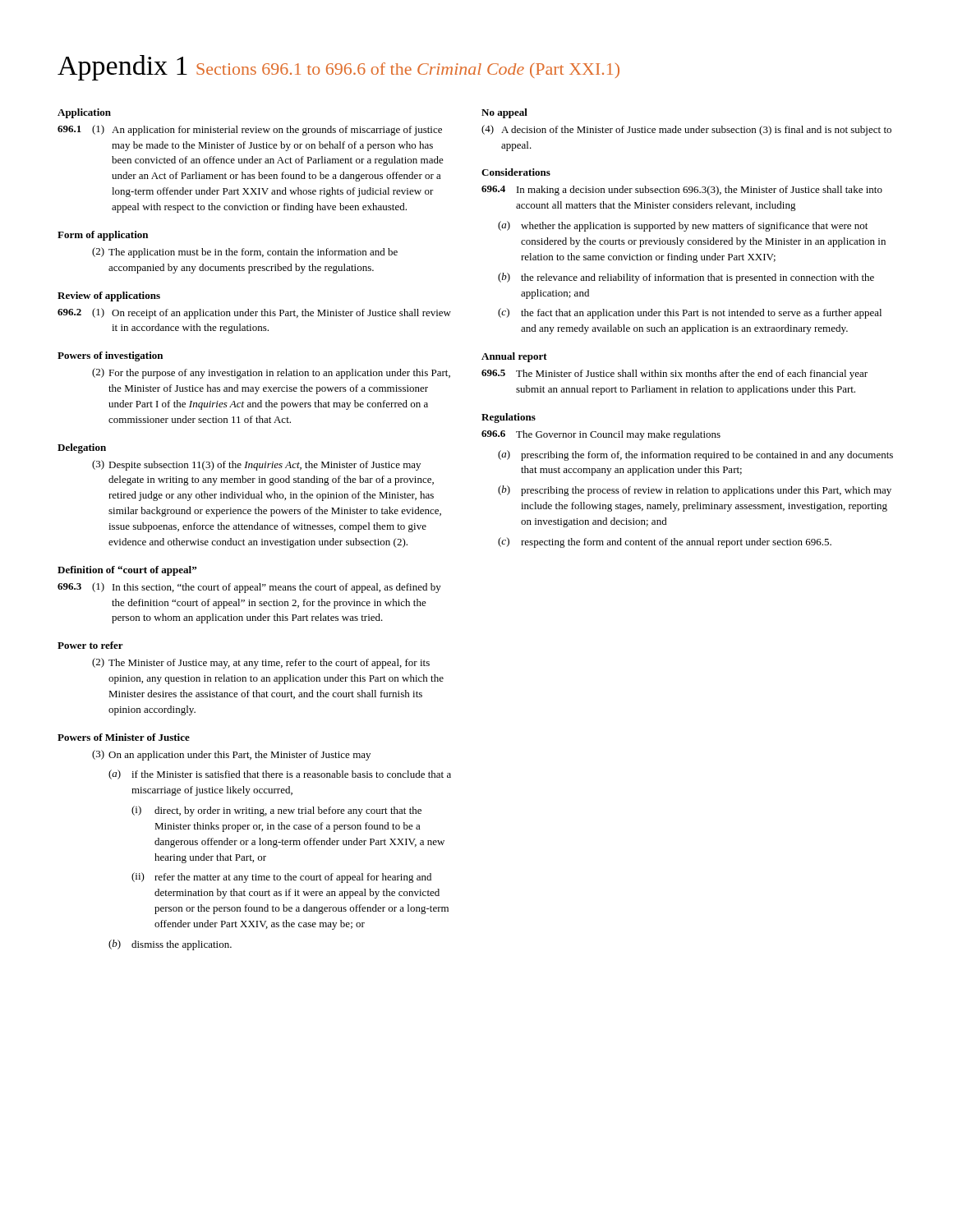Find the passage starting "(b) dismiss the"
Viewport: 953px width, 1232px height.
[x=170, y=945]
